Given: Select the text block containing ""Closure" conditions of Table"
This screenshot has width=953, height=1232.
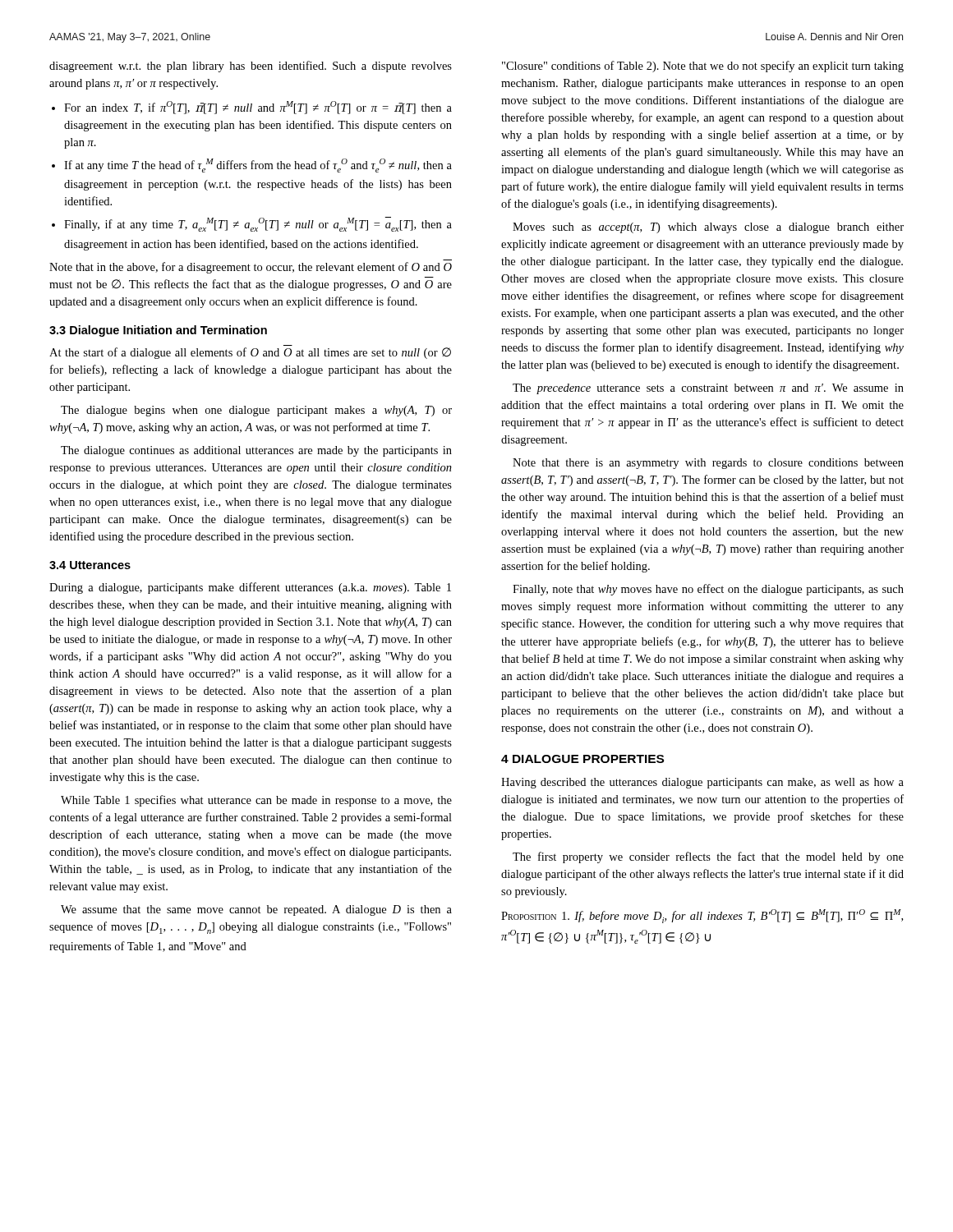Looking at the screenshot, I should click(702, 397).
